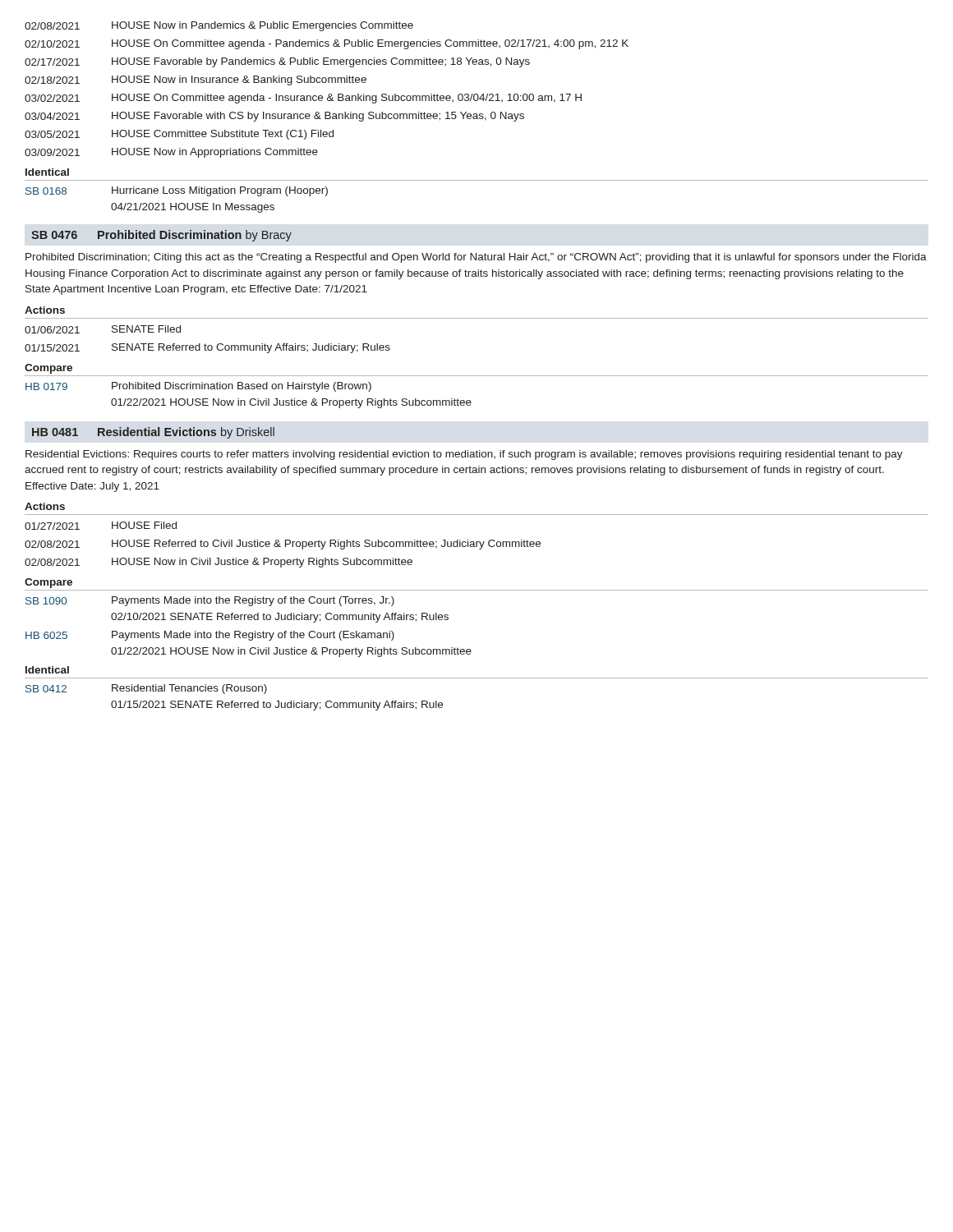Click on the text starting "02/10/2021 SENATE Referred to Judiciary; Community"
This screenshot has width=953, height=1232.
tap(280, 618)
